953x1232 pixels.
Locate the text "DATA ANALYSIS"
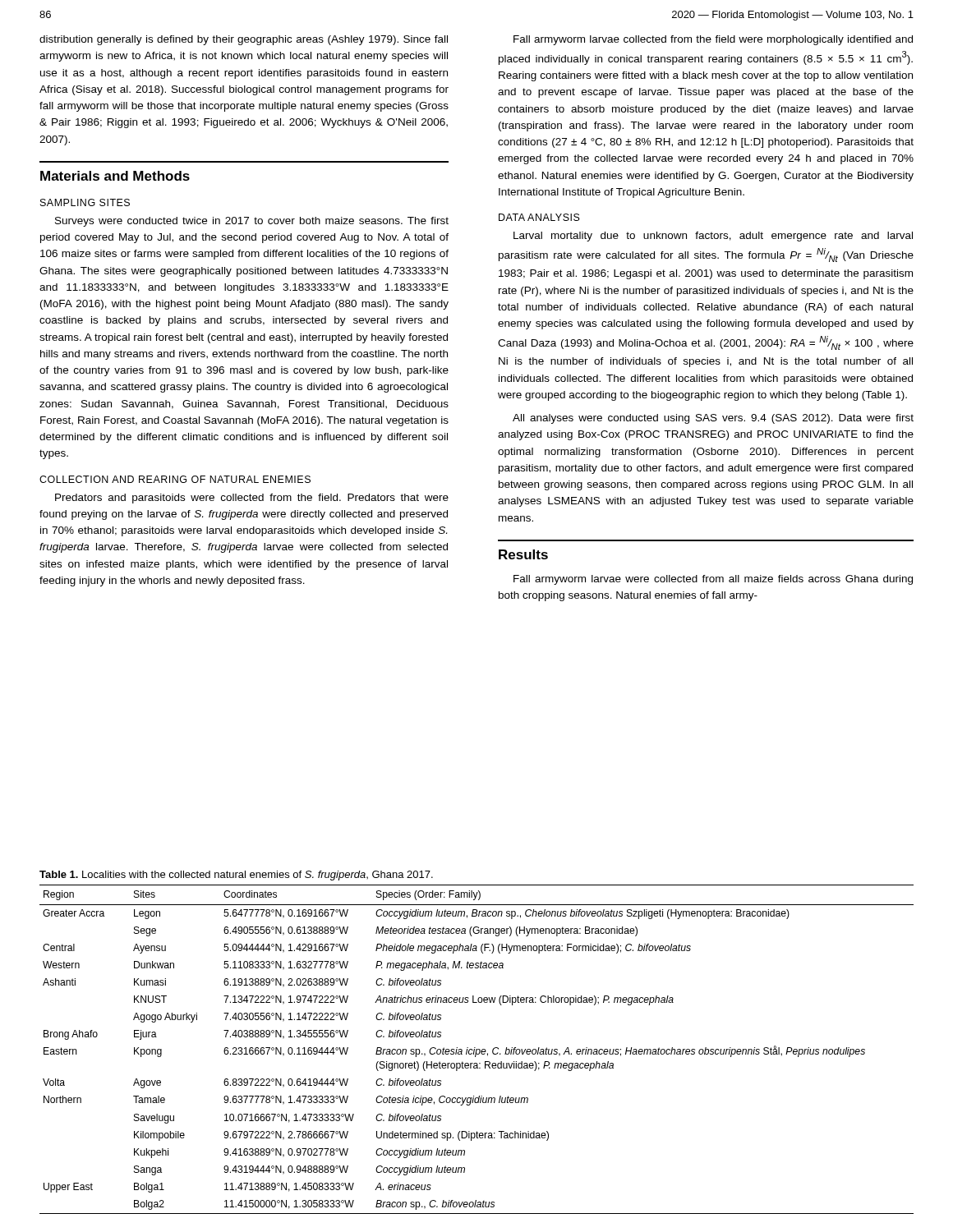pyautogui.click(x=539, y=217)
